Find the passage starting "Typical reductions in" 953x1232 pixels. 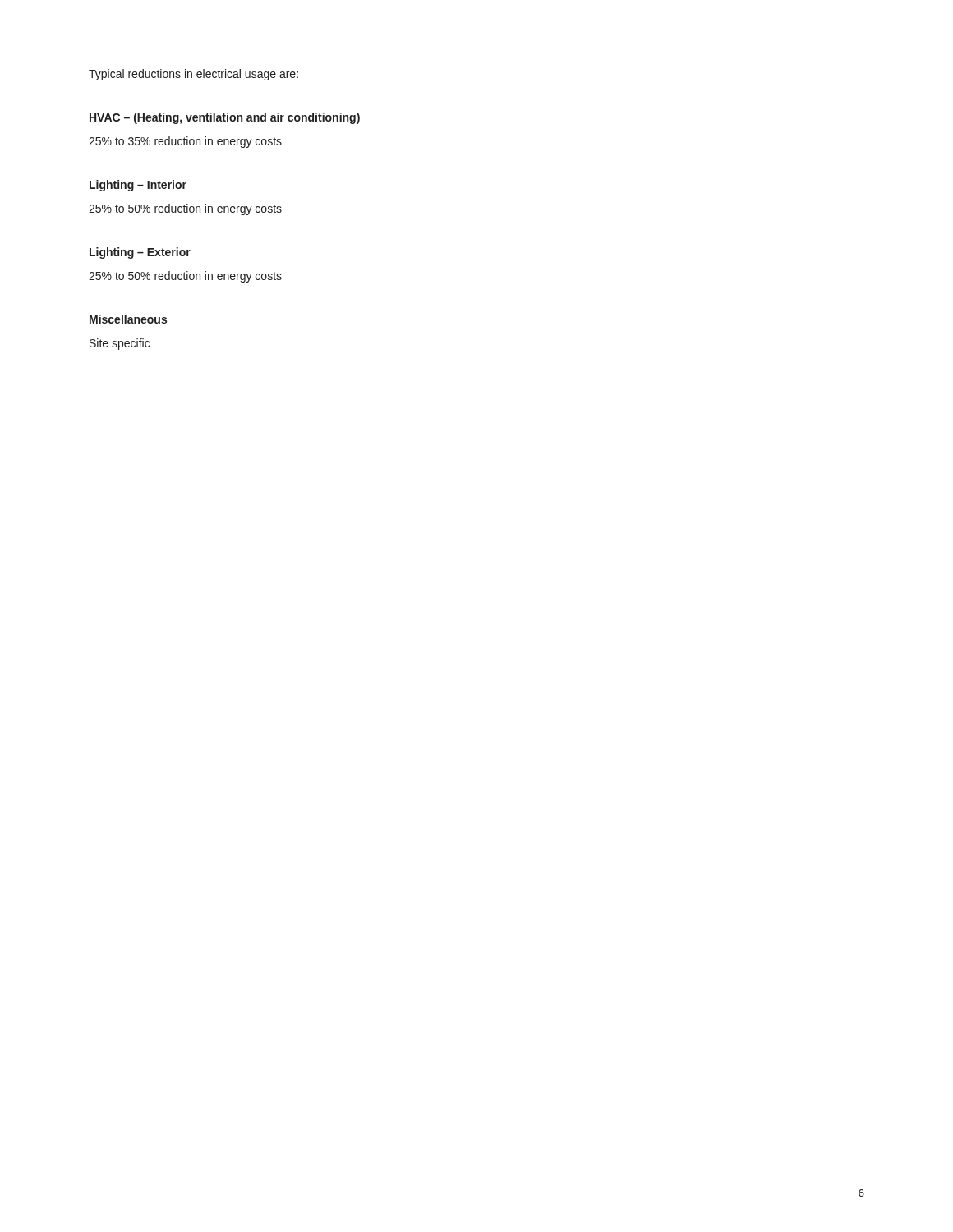(194, 74)
